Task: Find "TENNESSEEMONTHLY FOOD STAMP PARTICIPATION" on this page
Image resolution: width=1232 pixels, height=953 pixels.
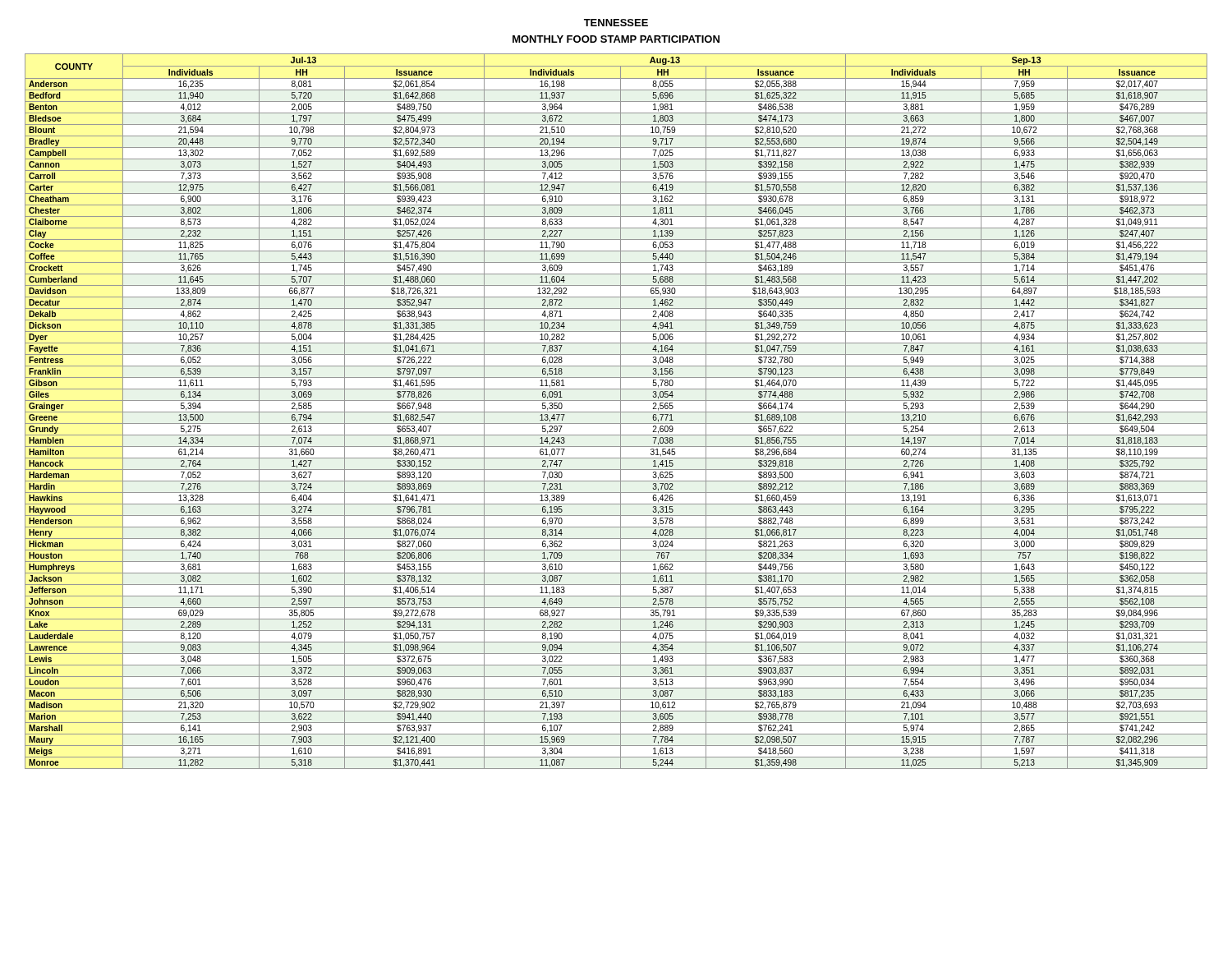Action: click(616, 31)
